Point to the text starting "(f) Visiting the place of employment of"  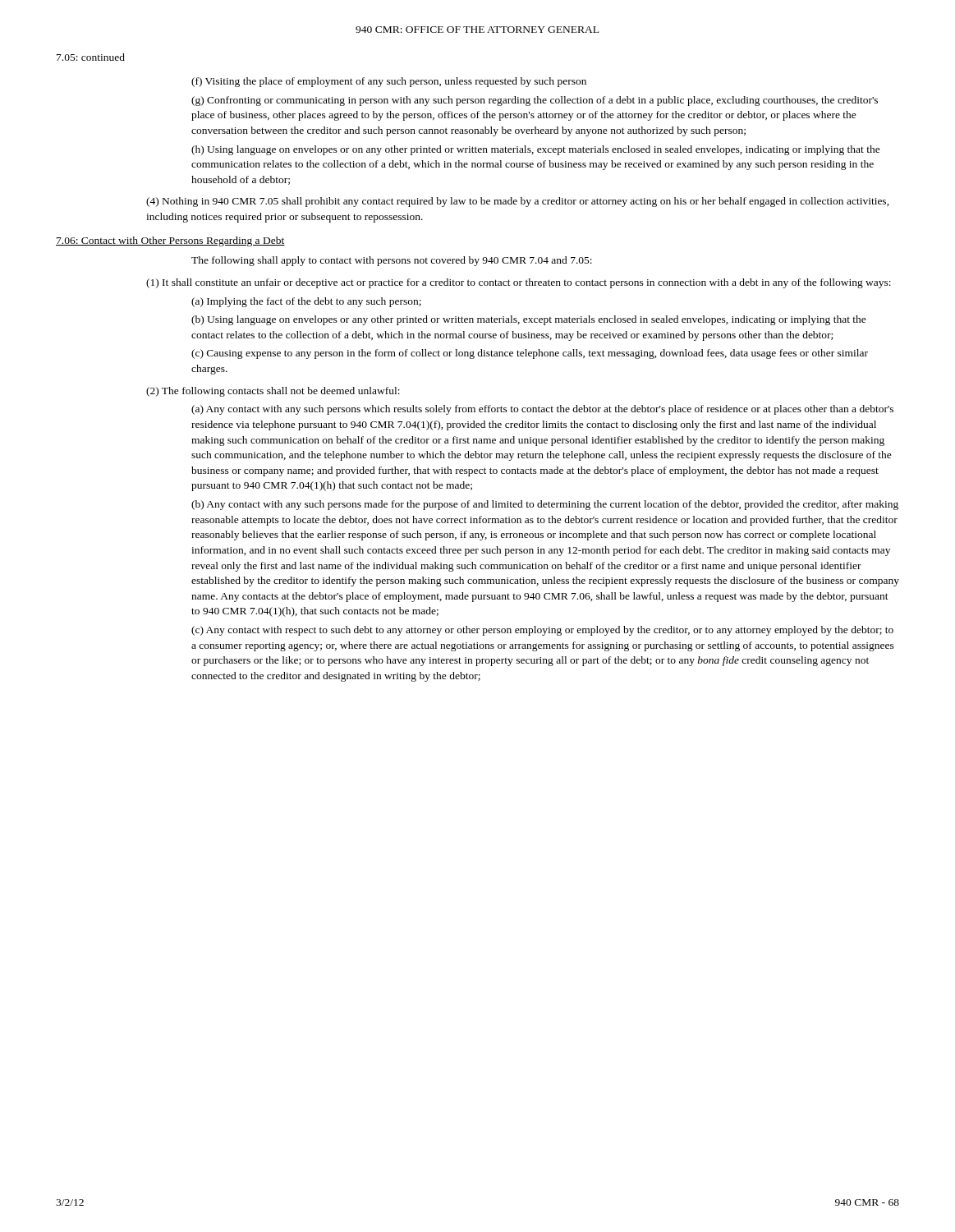545,106
